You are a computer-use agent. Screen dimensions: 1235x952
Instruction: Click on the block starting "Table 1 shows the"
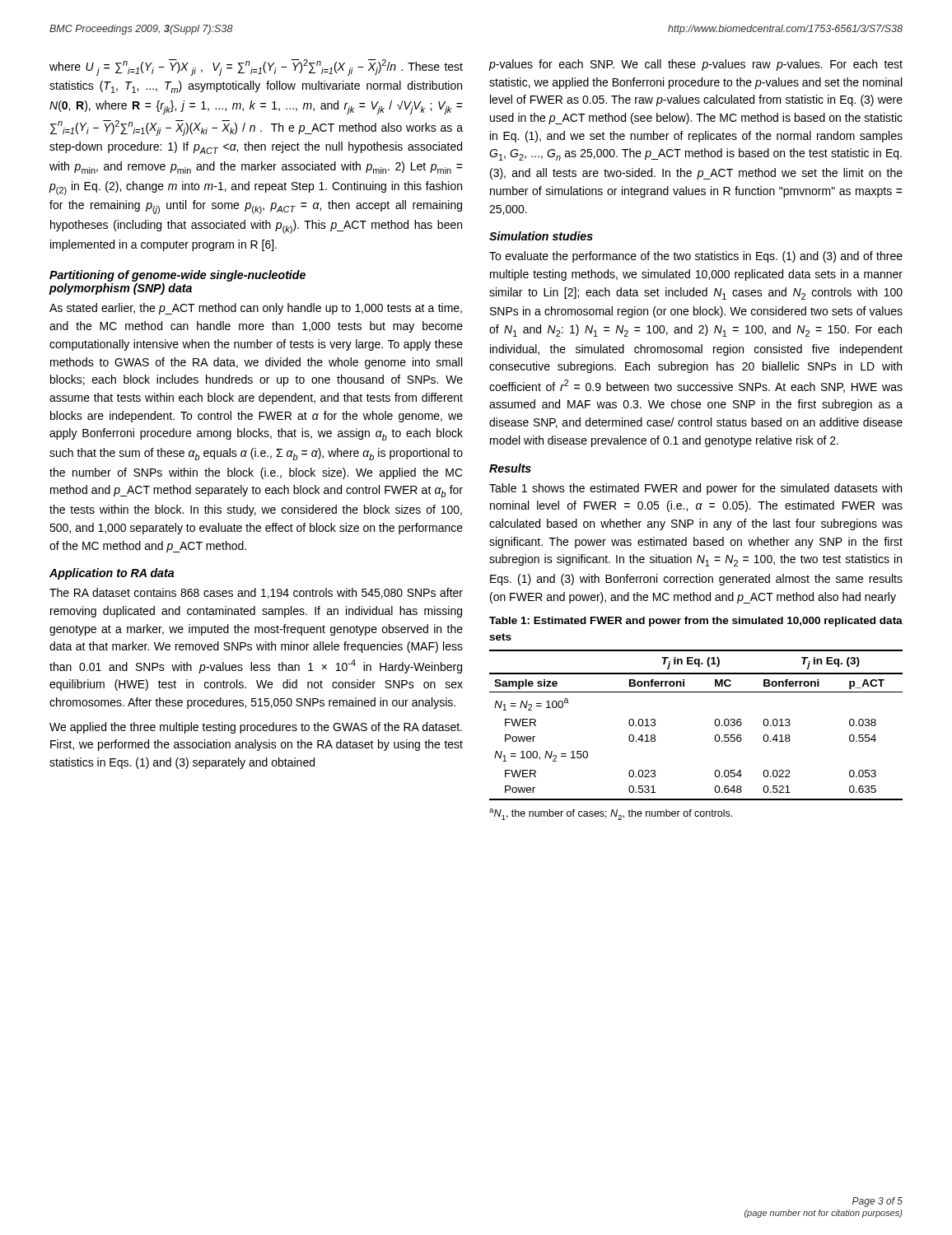pyautogui.click(x=696, y=543)
